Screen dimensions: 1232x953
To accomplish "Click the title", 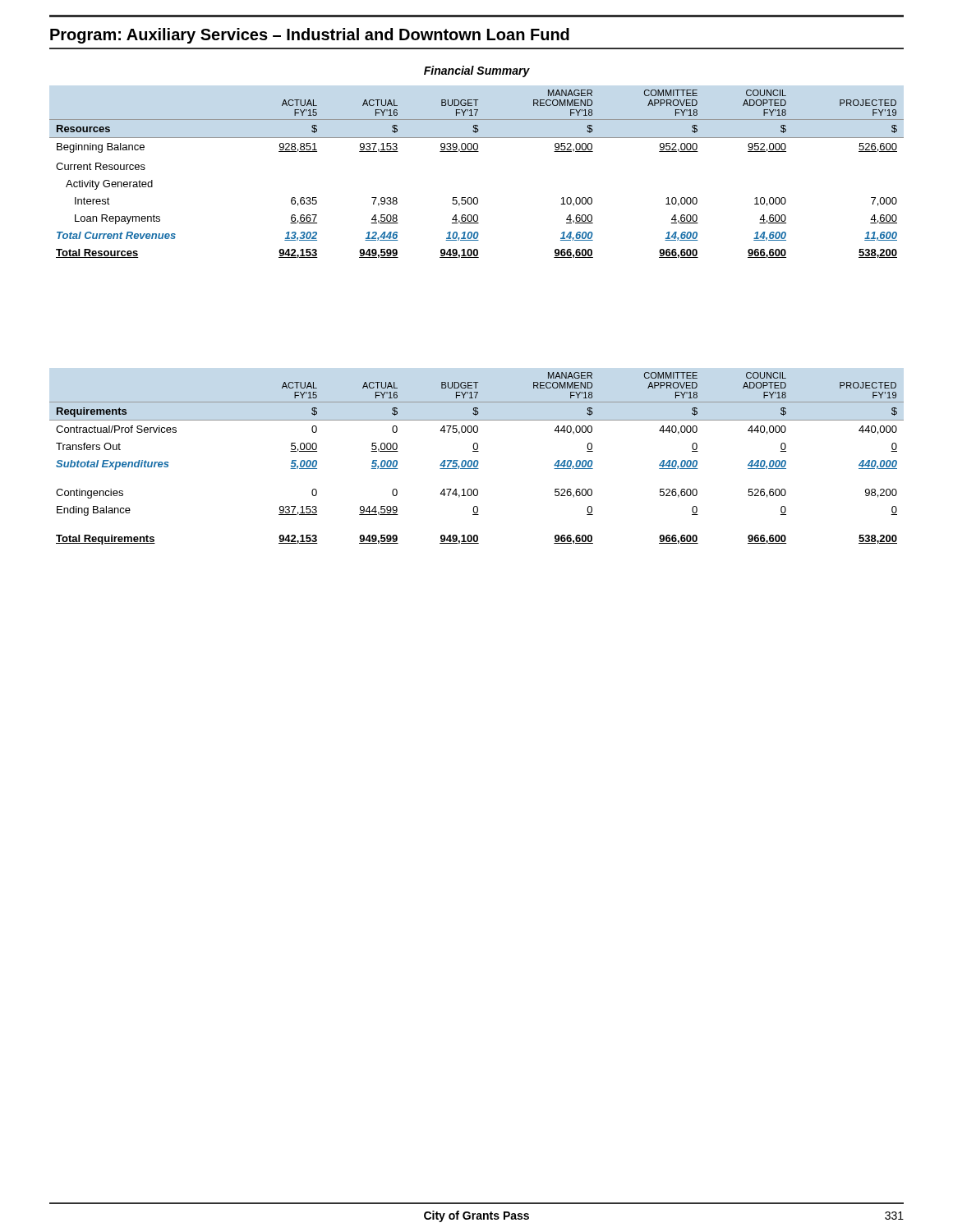I will click(x=476, y=71).
